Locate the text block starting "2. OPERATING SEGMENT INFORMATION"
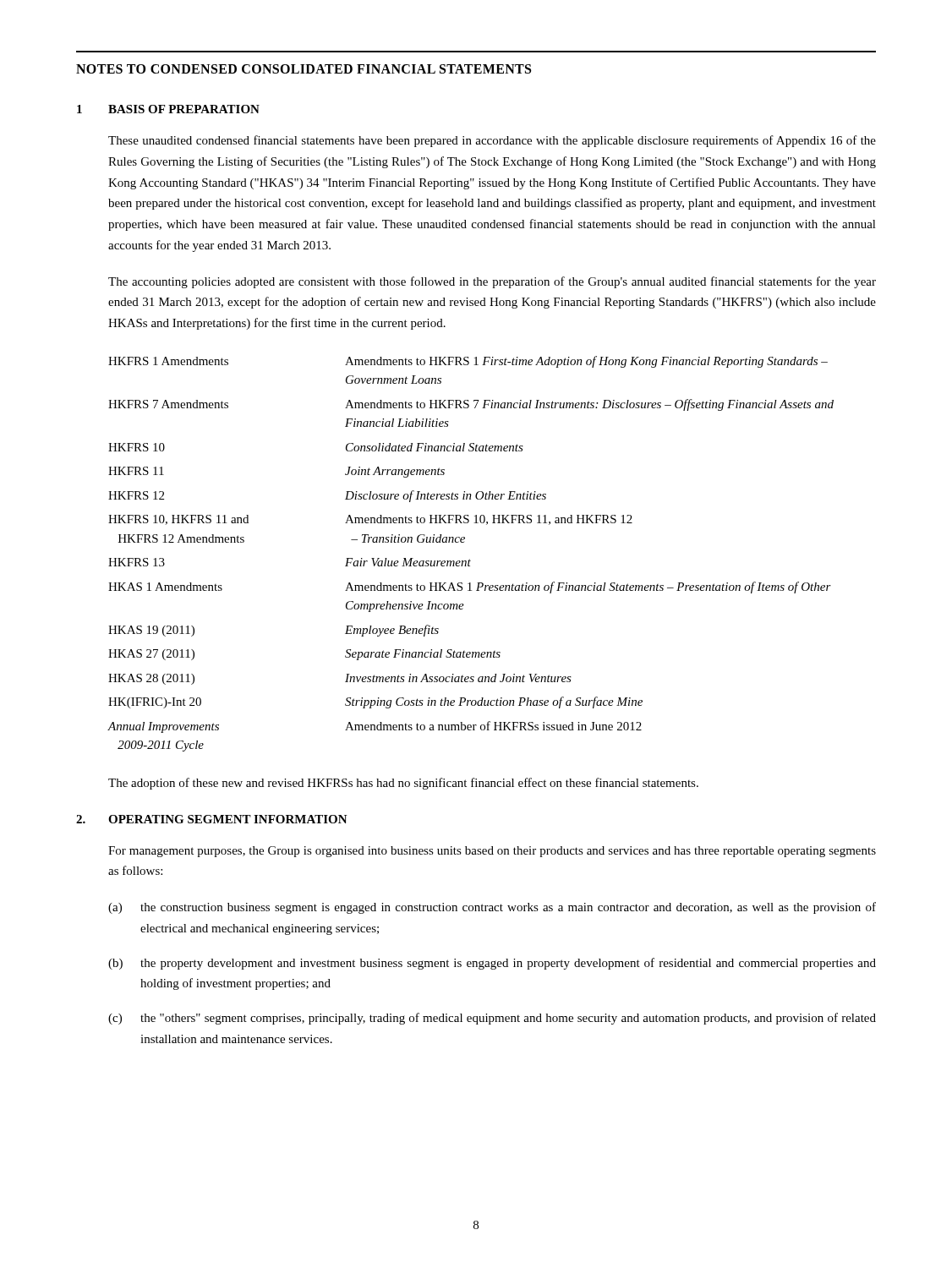 212,819
